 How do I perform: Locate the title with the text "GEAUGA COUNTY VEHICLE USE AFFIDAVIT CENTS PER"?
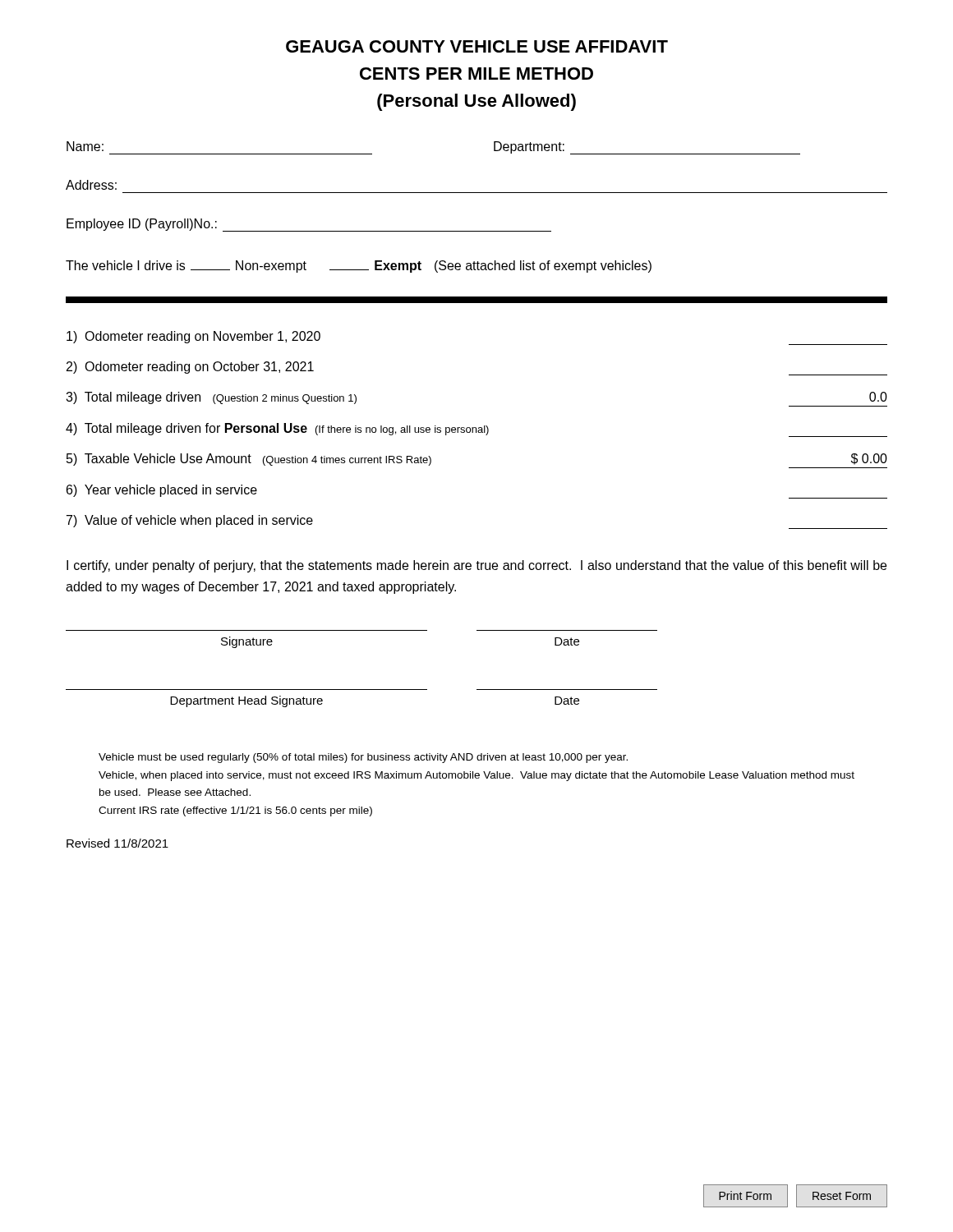pos(476,74)
